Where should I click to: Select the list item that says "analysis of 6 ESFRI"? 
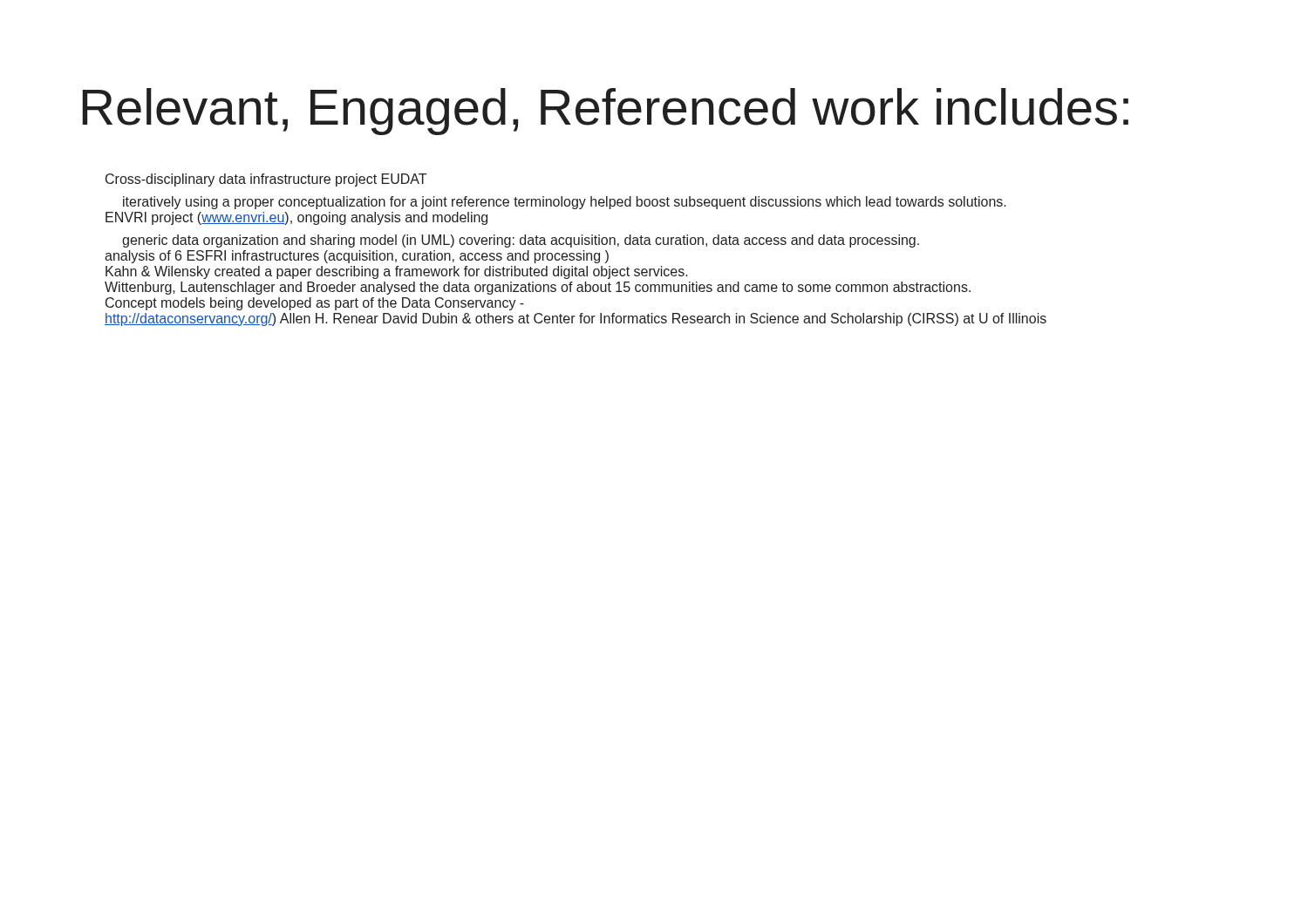point(667,256)
